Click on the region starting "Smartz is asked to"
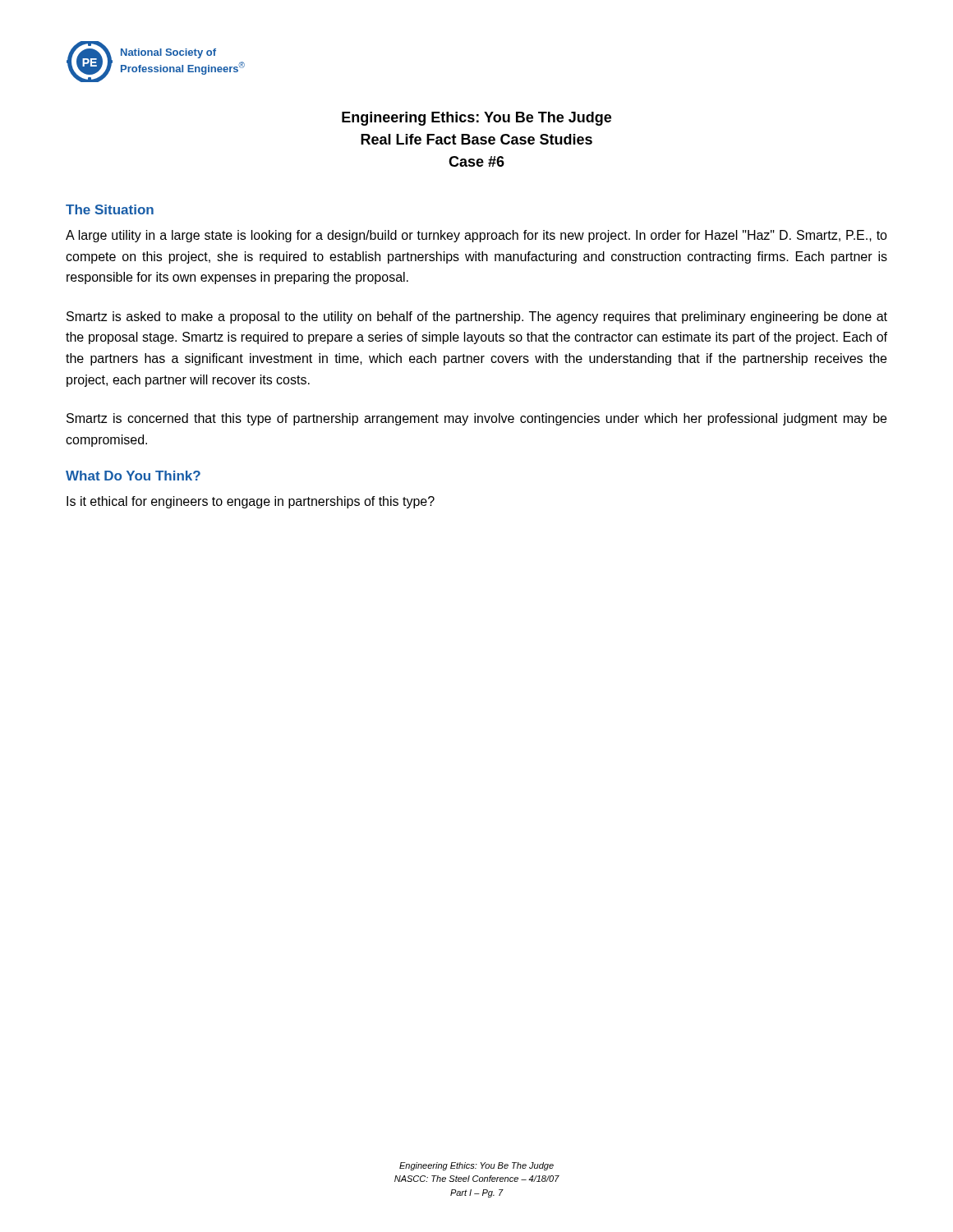Screen dimensions: 1232x953 point(476,348)
